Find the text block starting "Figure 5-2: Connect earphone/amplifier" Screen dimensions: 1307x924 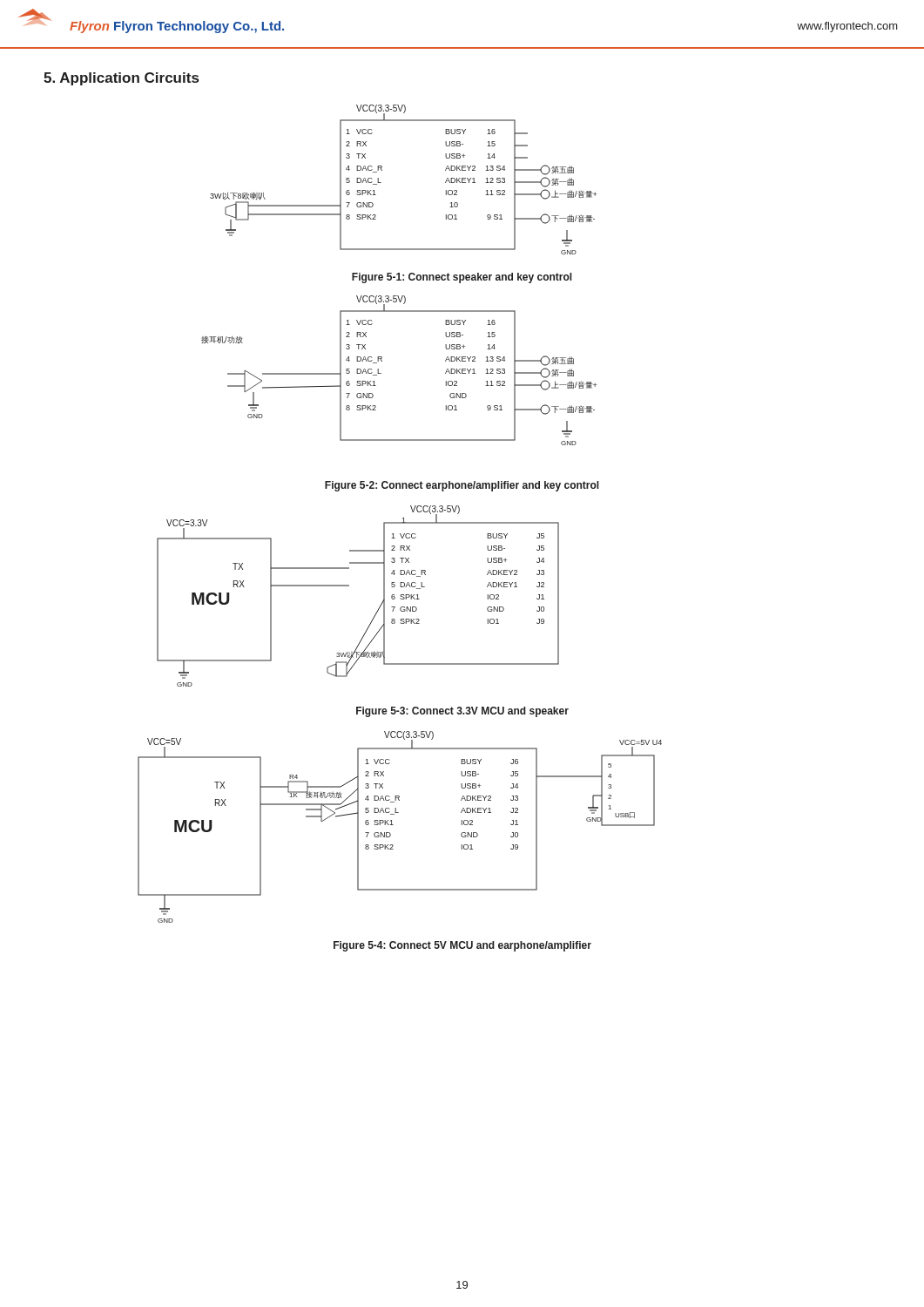pos(462,485)
